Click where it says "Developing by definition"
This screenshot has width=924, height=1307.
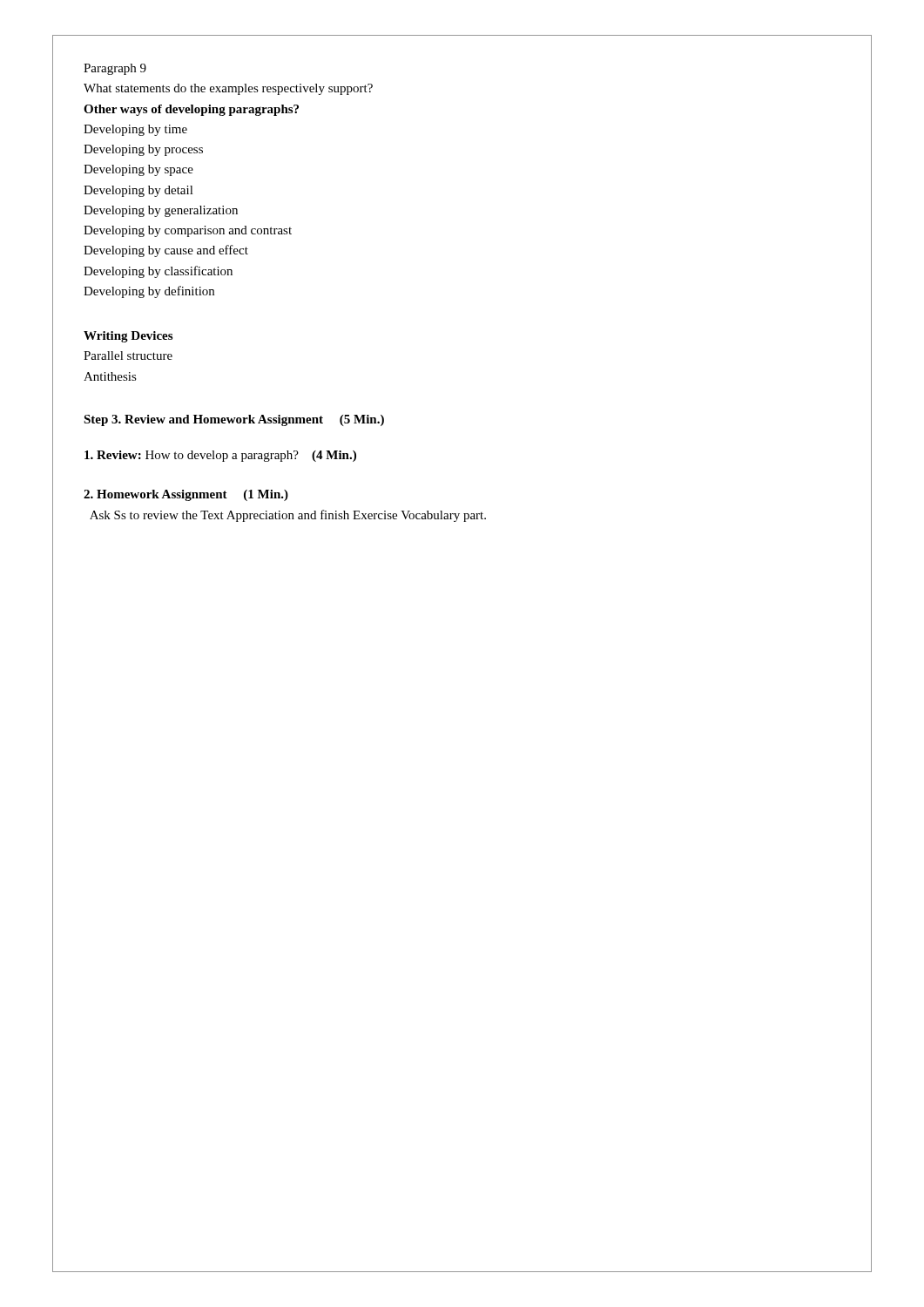pos(149,292)
